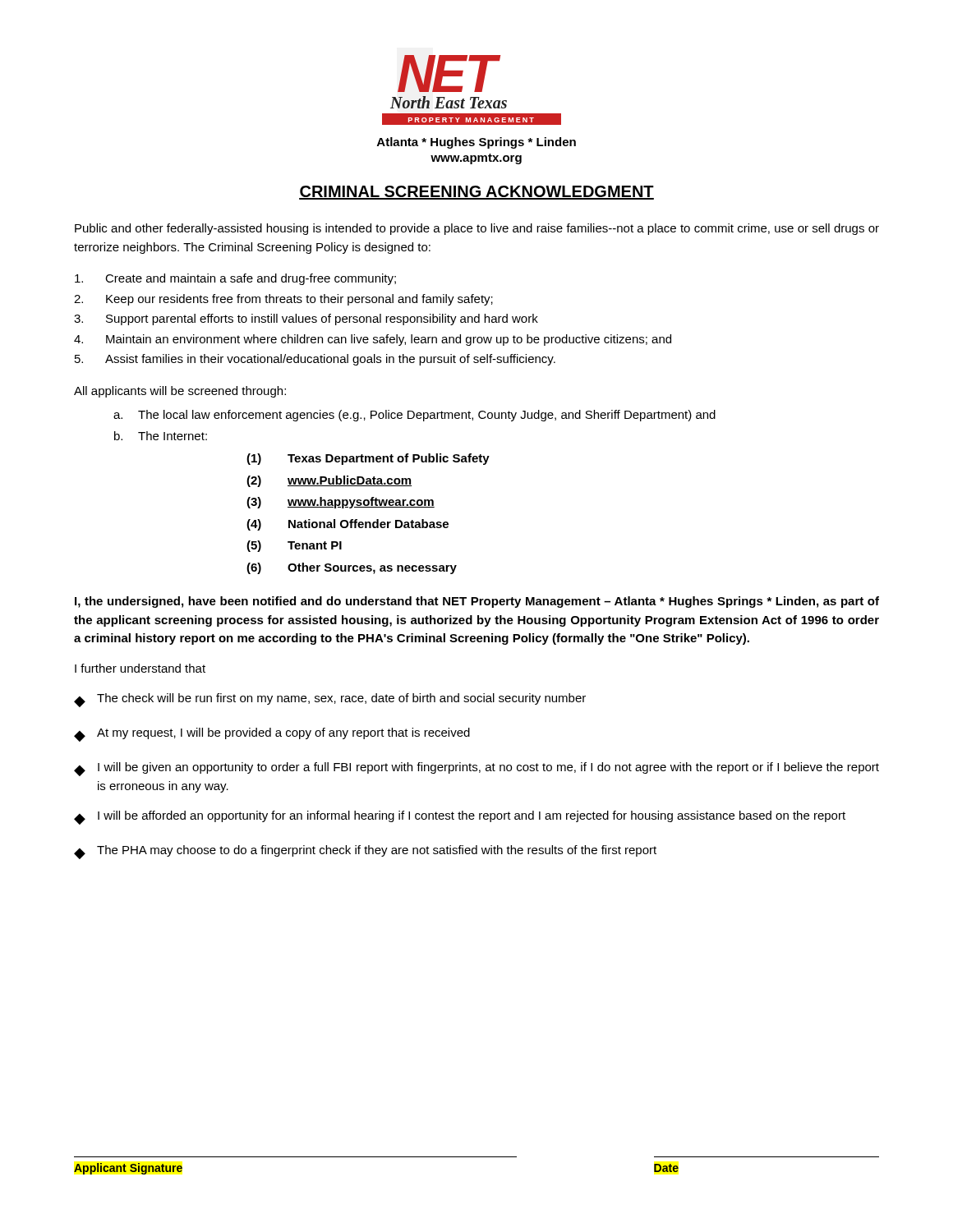Select the title that says "CRIMINAL SCREENING ACKNOWLEDGMENT"

pos(476,191)
